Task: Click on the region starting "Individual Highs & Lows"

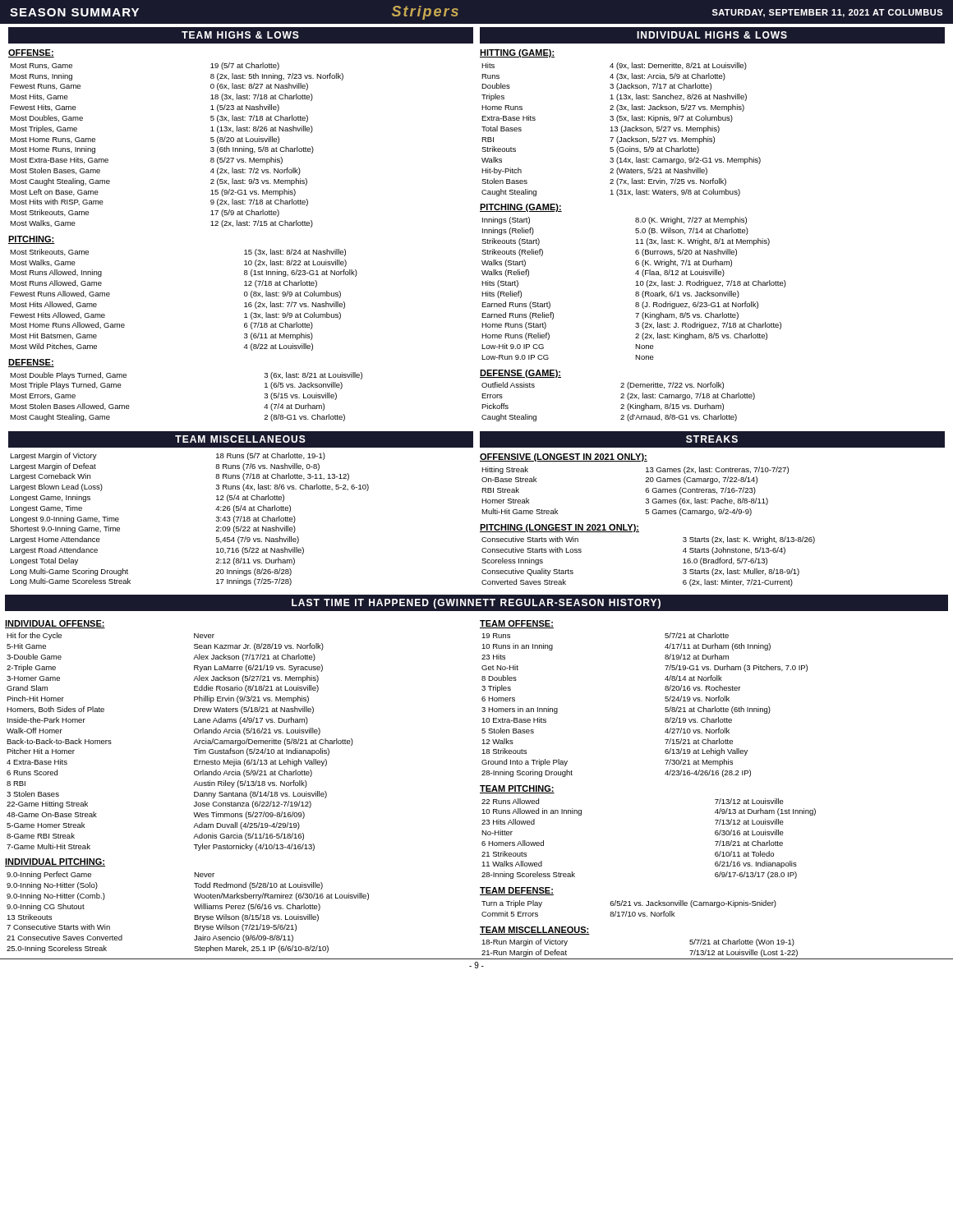Action: (712, 35)
